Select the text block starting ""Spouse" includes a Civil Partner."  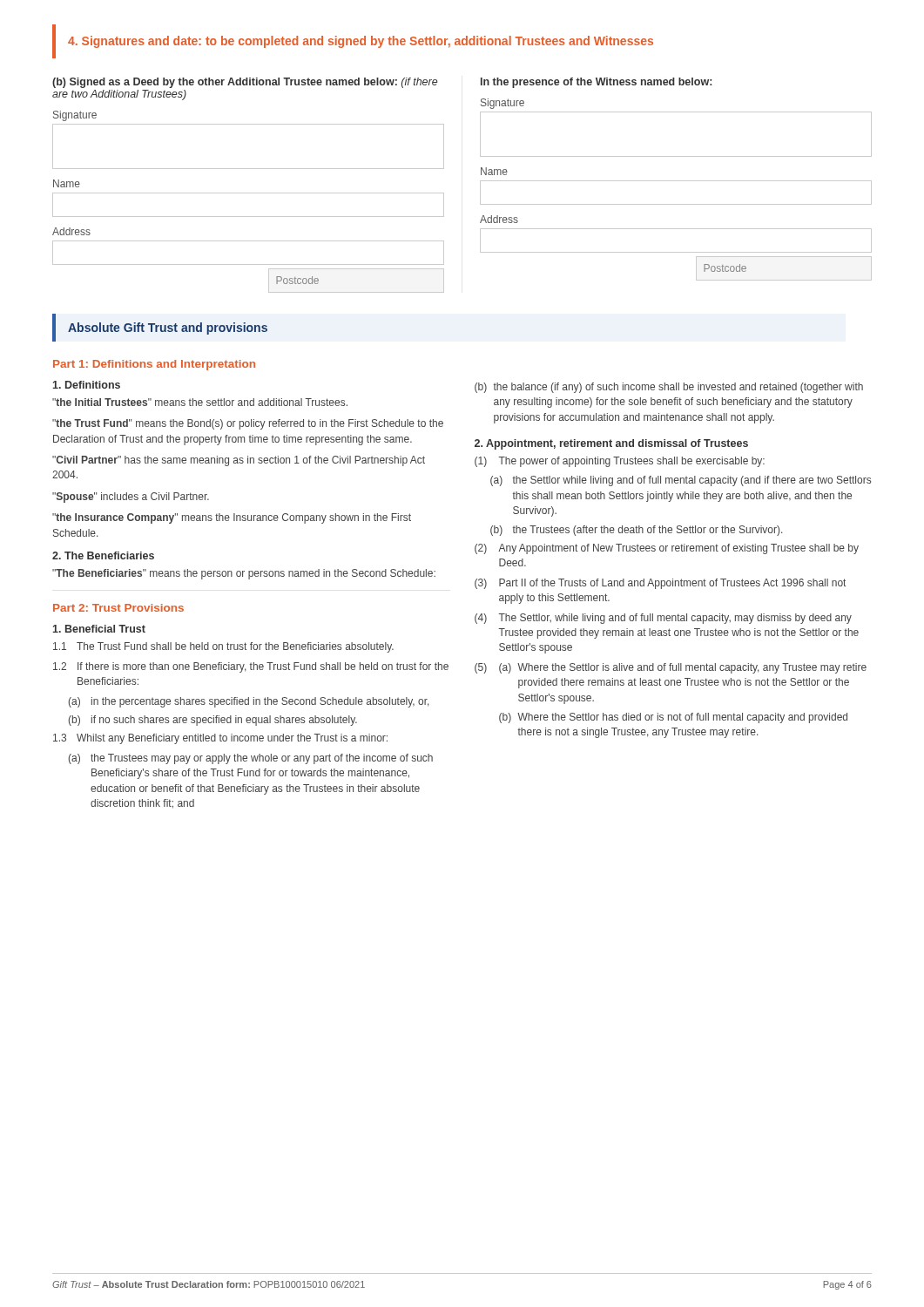click(x=131, y=497)
